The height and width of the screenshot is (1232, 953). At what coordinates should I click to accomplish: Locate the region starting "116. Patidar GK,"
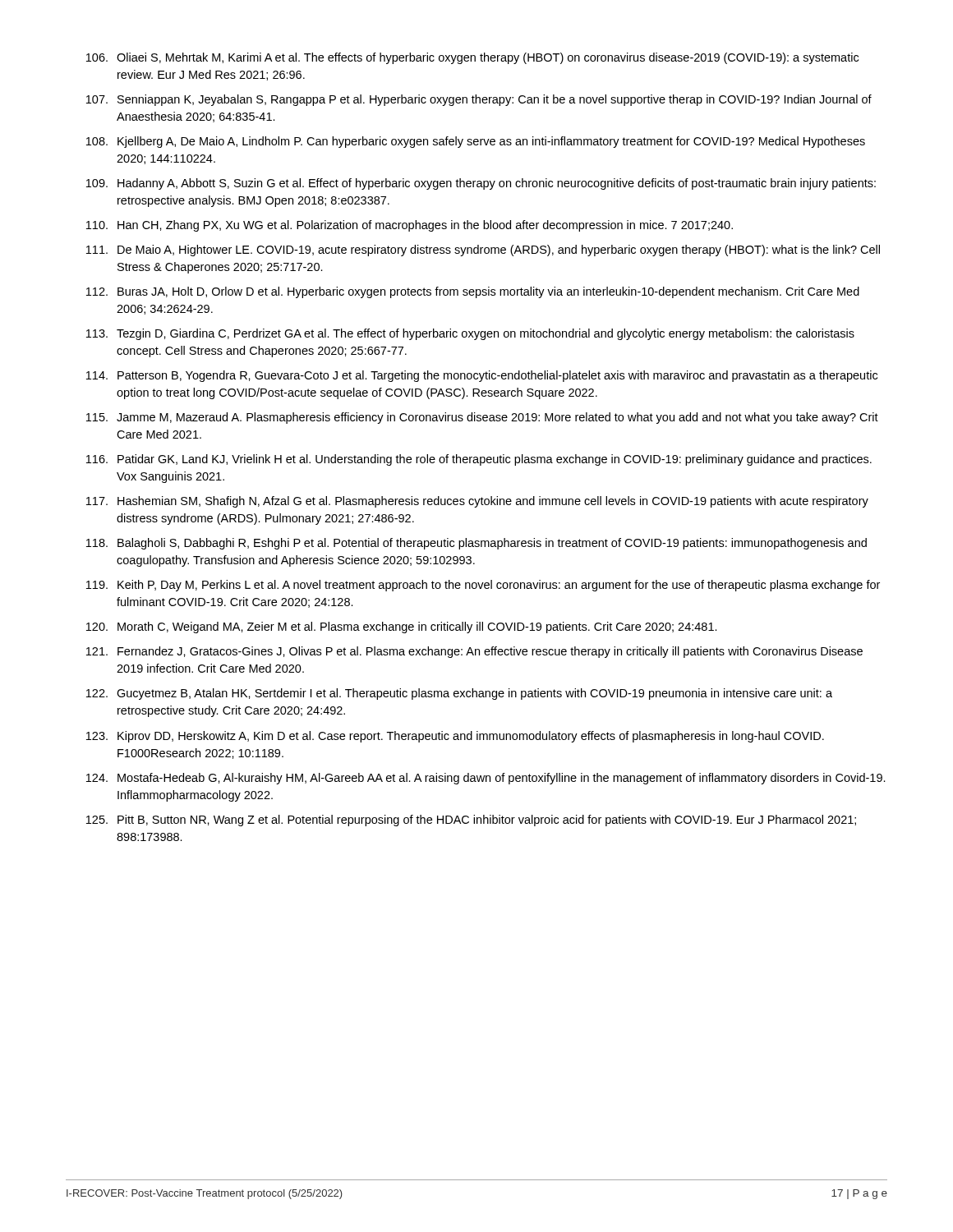(476, 468)
